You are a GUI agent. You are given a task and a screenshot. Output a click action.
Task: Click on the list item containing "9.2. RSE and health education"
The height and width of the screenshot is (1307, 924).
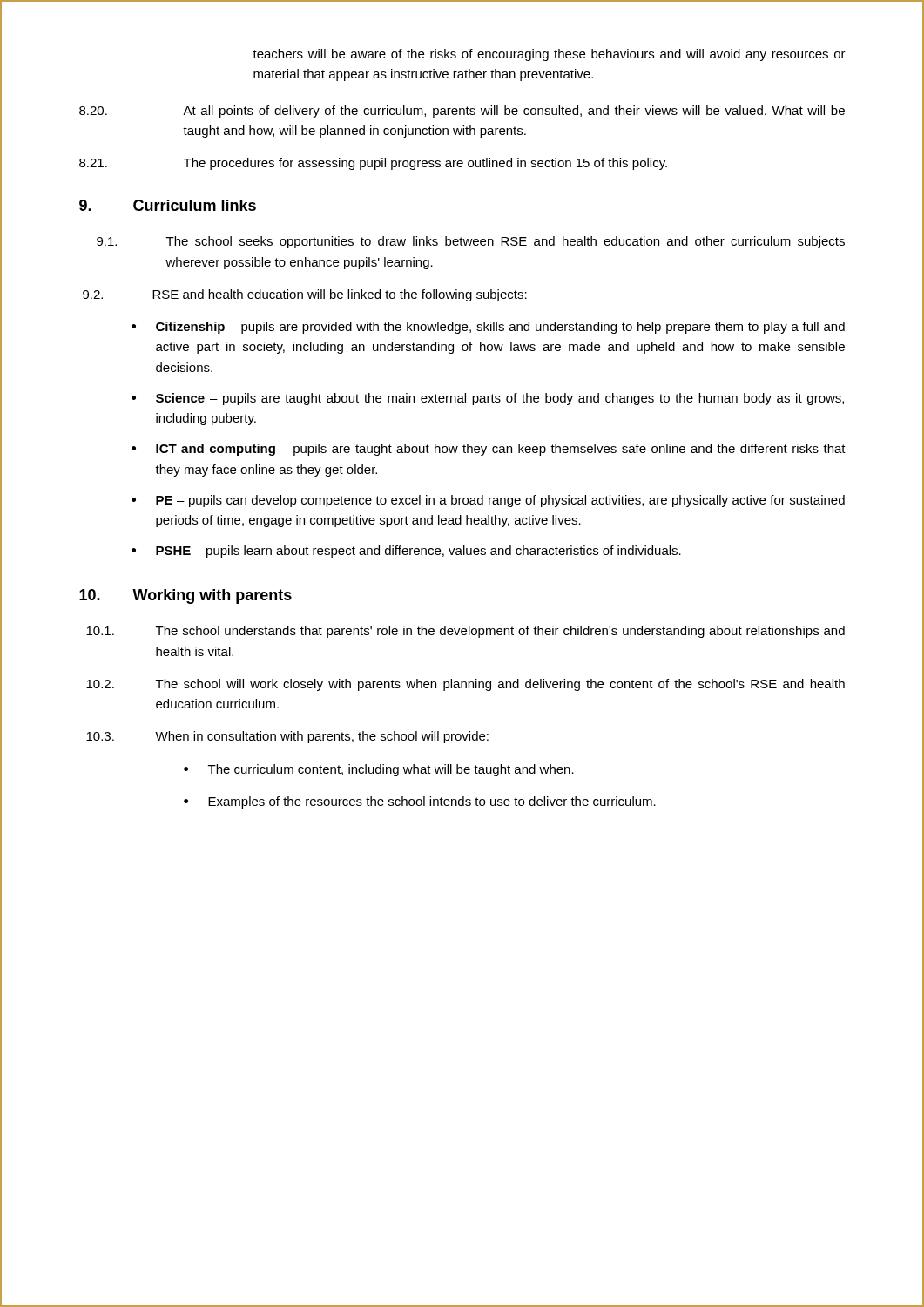click(x=462, y=294)
